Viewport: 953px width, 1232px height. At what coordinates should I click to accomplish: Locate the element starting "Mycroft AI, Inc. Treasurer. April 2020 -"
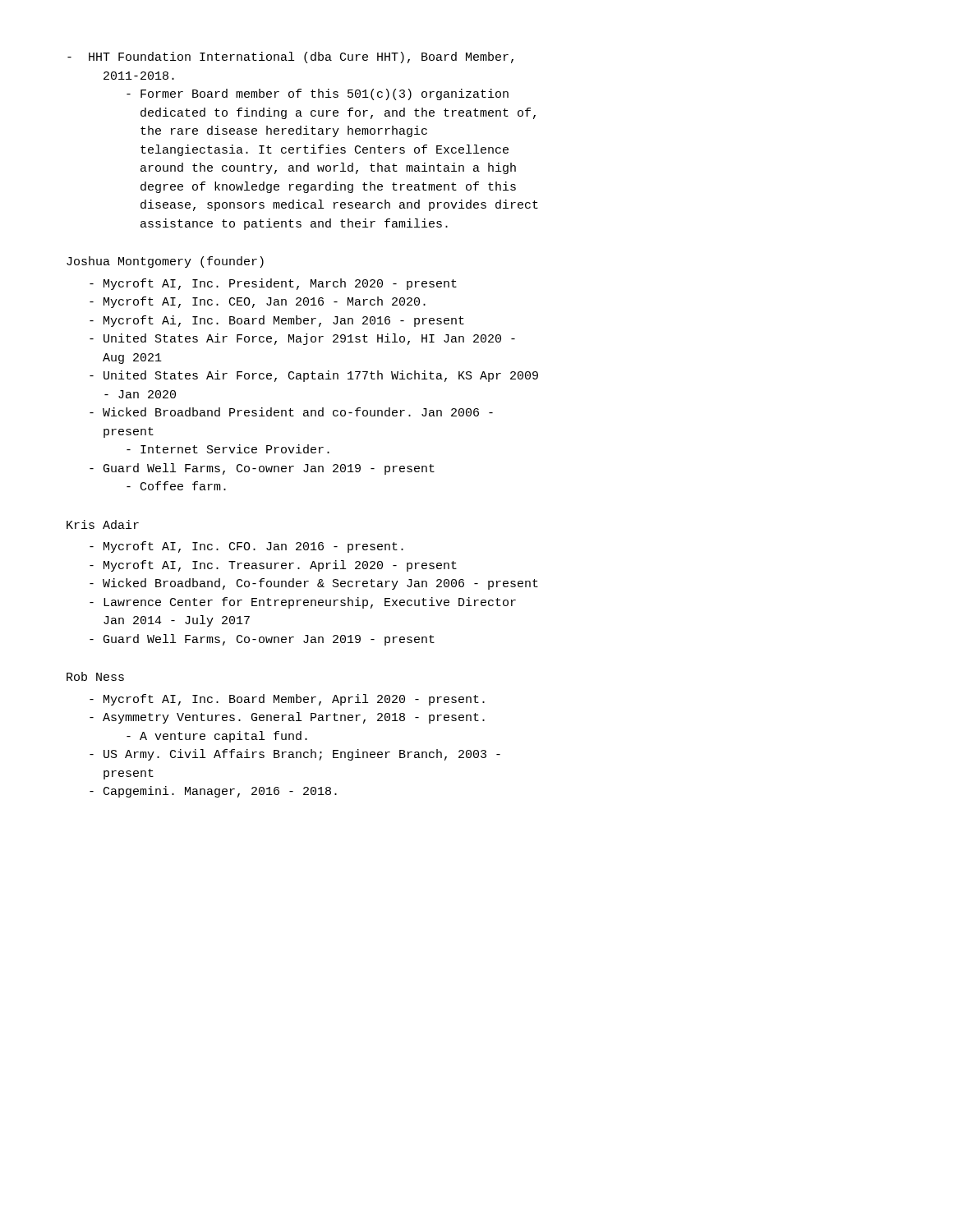point(262,566)
